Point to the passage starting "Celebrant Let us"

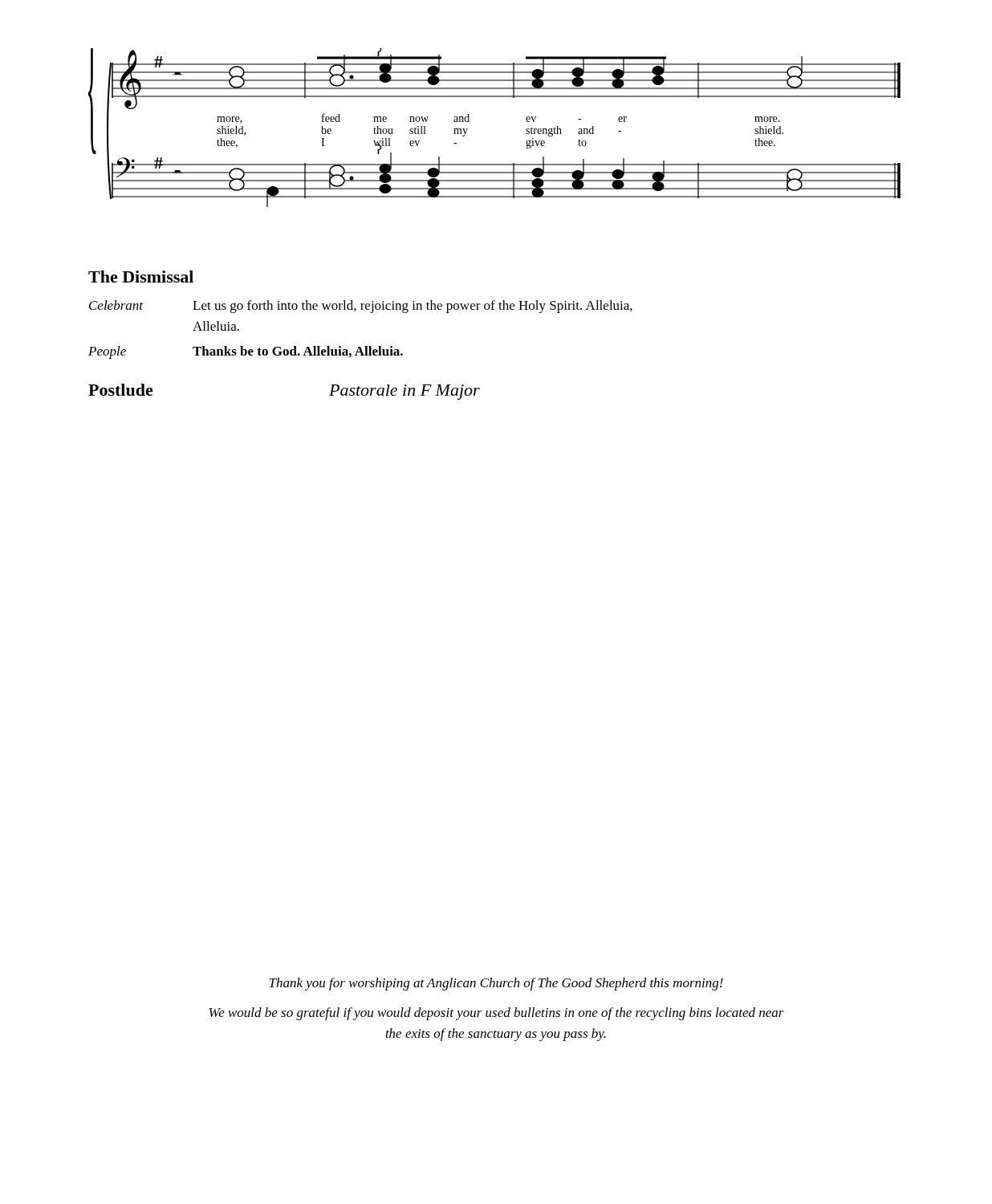click(x=496, y=316)
